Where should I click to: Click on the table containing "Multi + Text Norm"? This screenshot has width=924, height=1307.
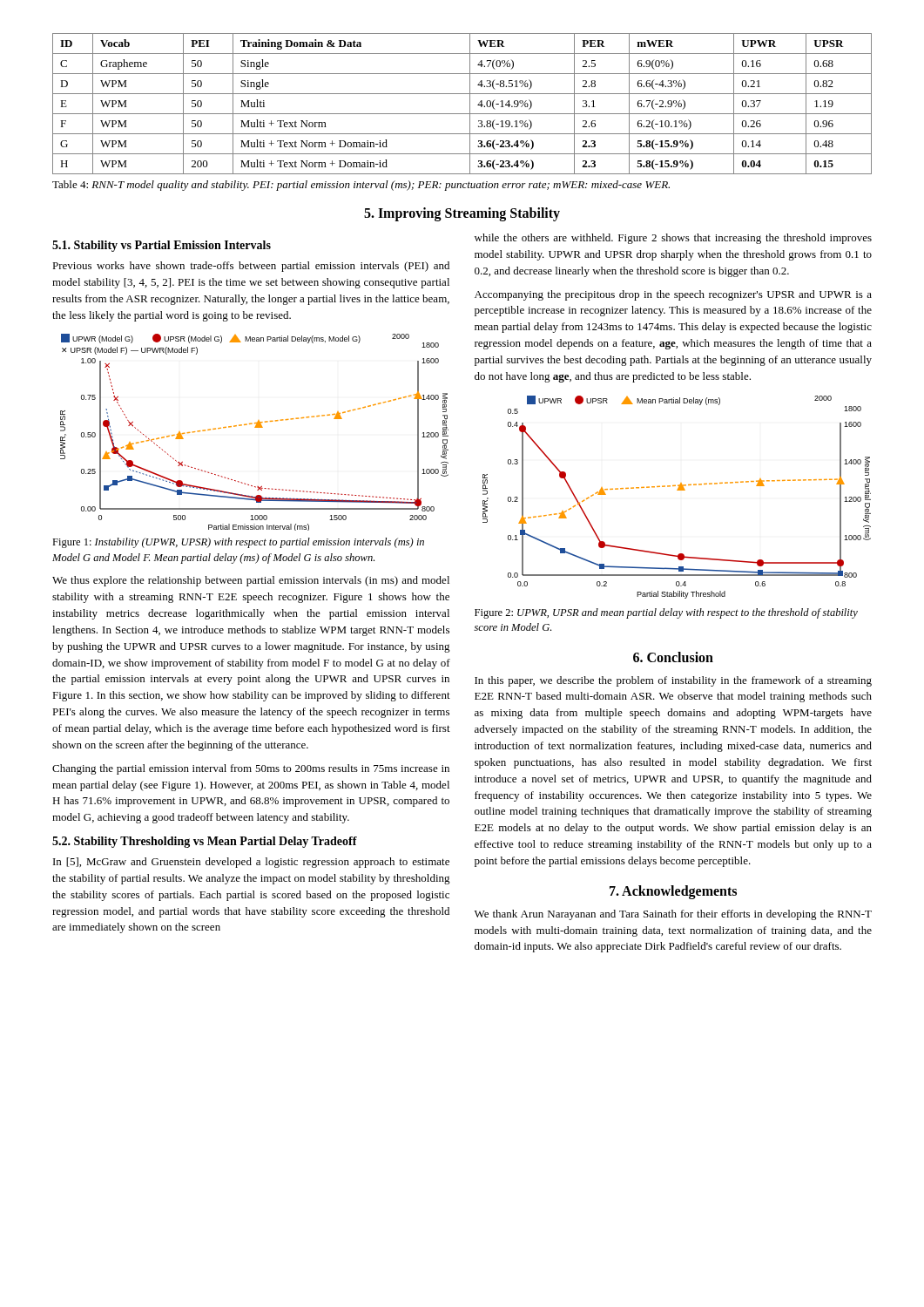point(462,104)
